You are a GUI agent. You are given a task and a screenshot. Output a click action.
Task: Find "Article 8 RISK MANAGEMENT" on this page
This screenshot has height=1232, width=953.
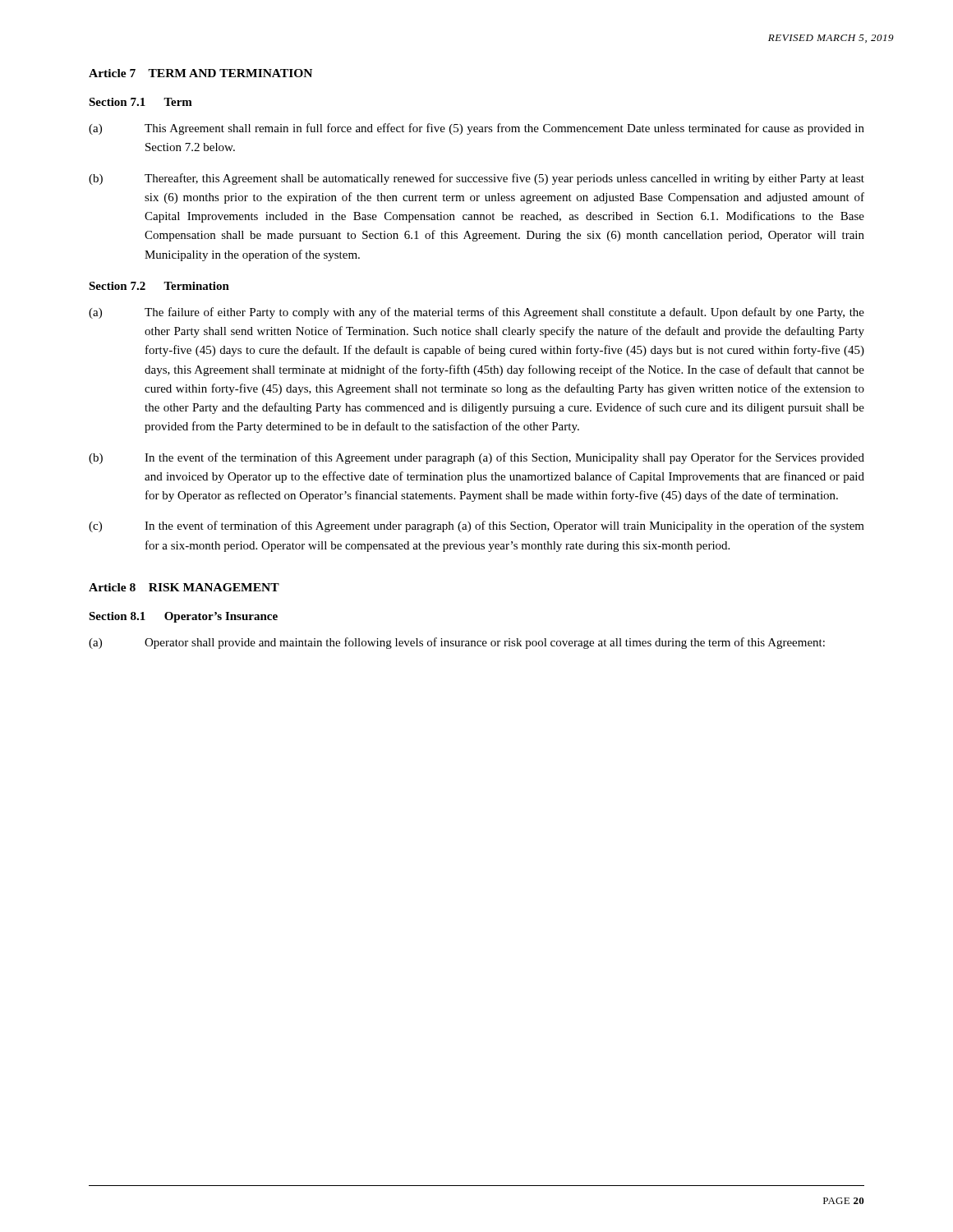coord(184,587)
